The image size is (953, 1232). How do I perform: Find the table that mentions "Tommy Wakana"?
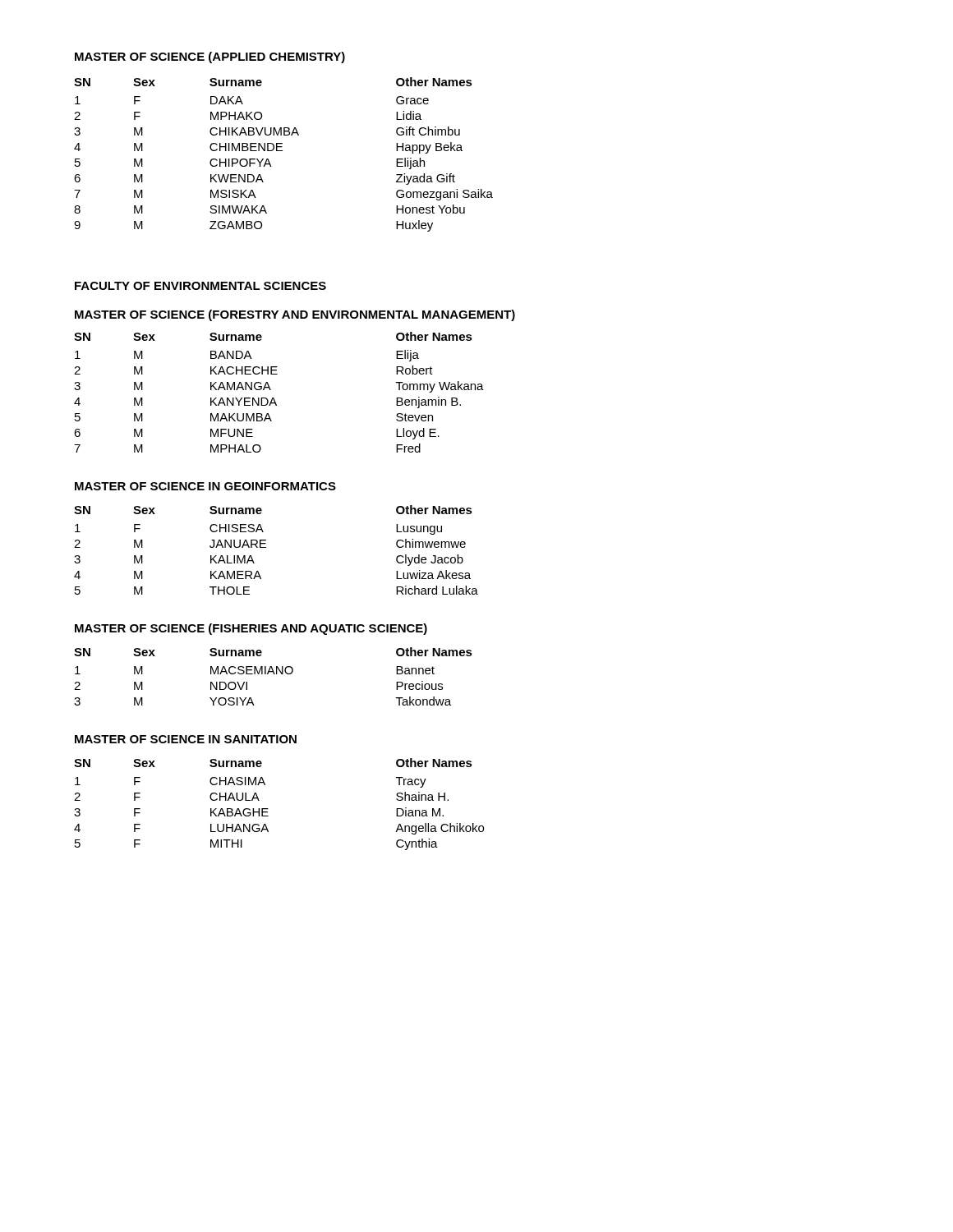(476, 392)
